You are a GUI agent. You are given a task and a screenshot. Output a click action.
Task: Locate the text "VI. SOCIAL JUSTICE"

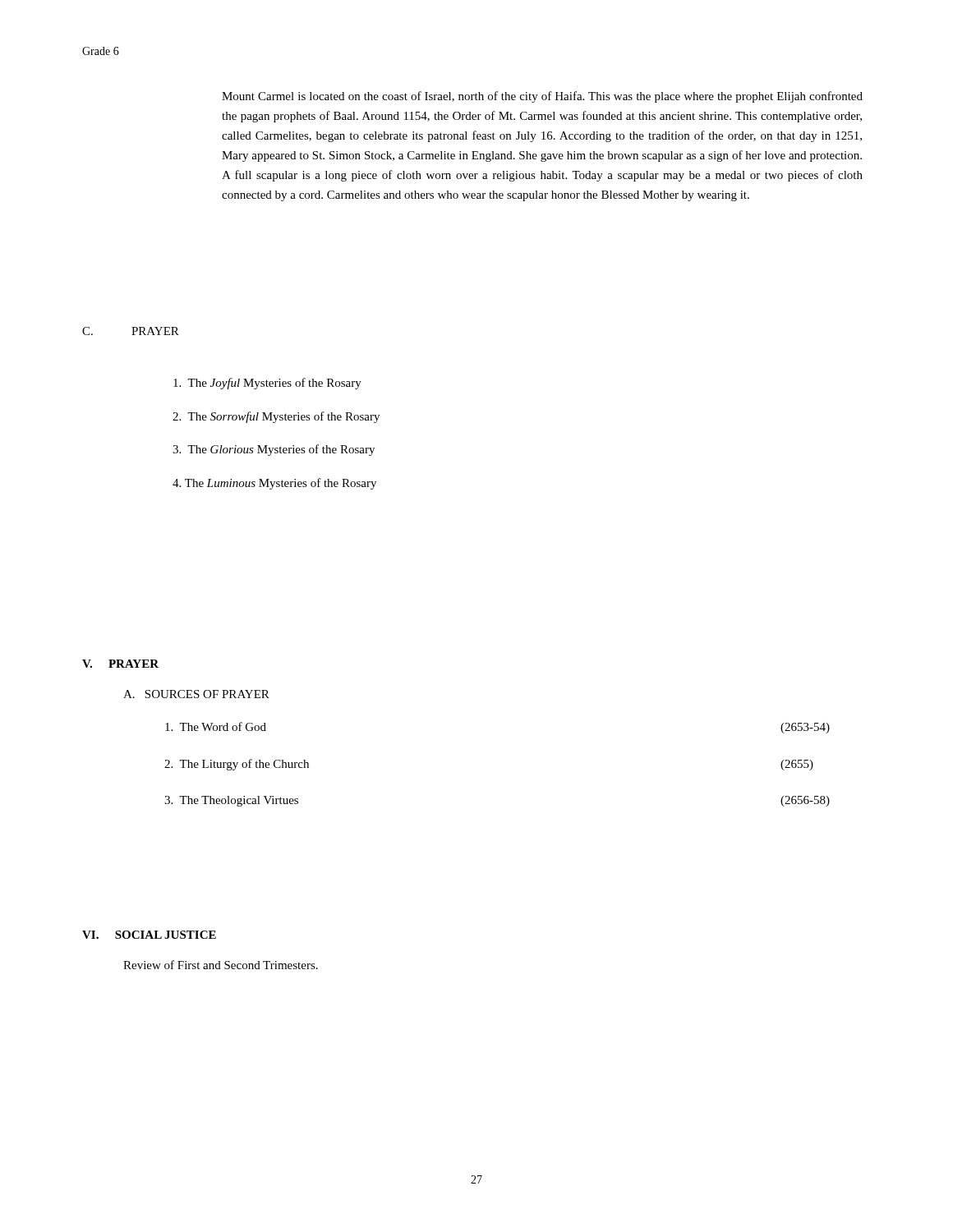(x=149, y=935)
